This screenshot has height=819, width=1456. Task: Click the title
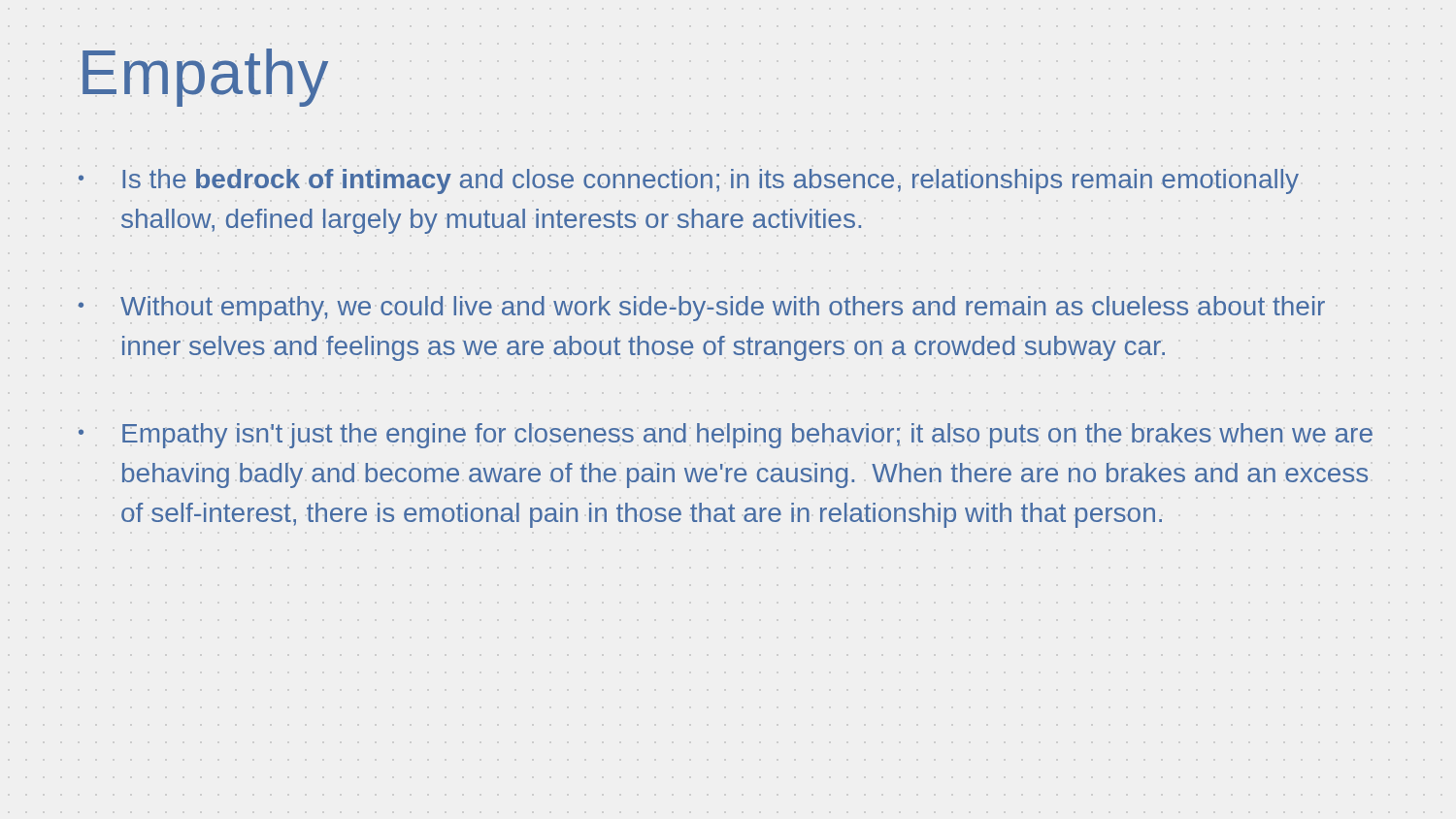(204, 73)
